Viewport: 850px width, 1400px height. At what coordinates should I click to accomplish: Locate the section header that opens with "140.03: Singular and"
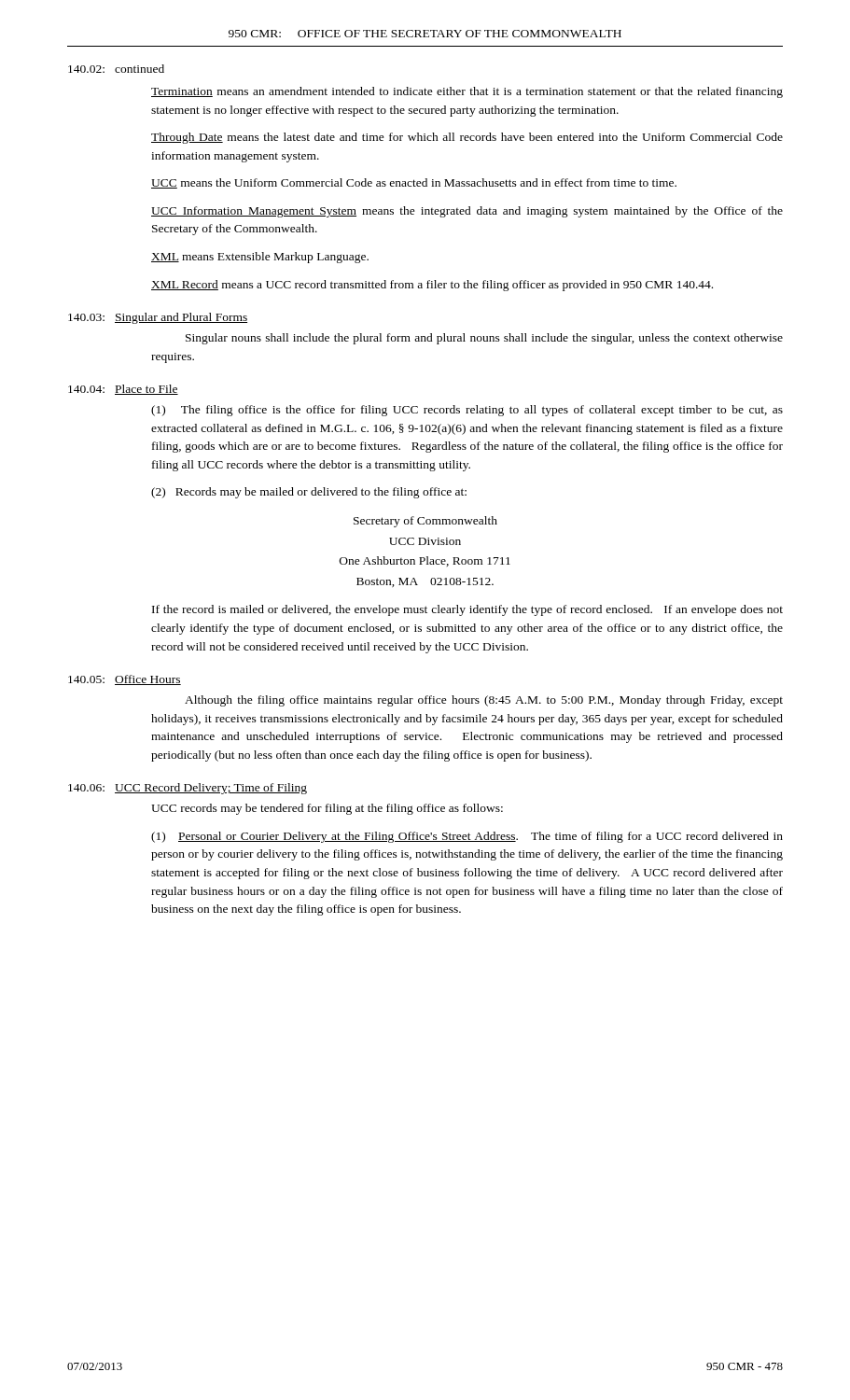coord(157,317)
